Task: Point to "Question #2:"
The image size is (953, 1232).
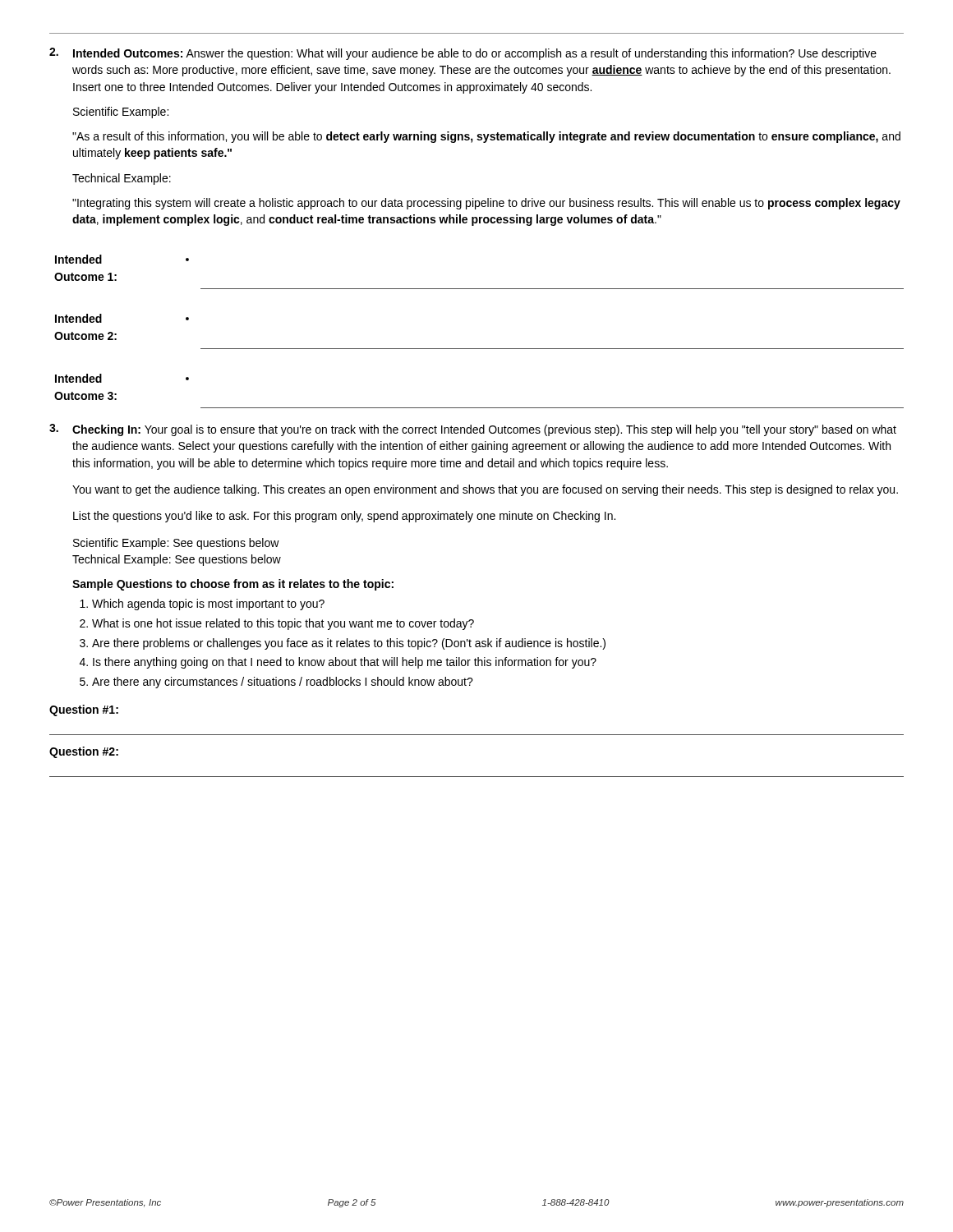Action: click(x=84, y=752)
